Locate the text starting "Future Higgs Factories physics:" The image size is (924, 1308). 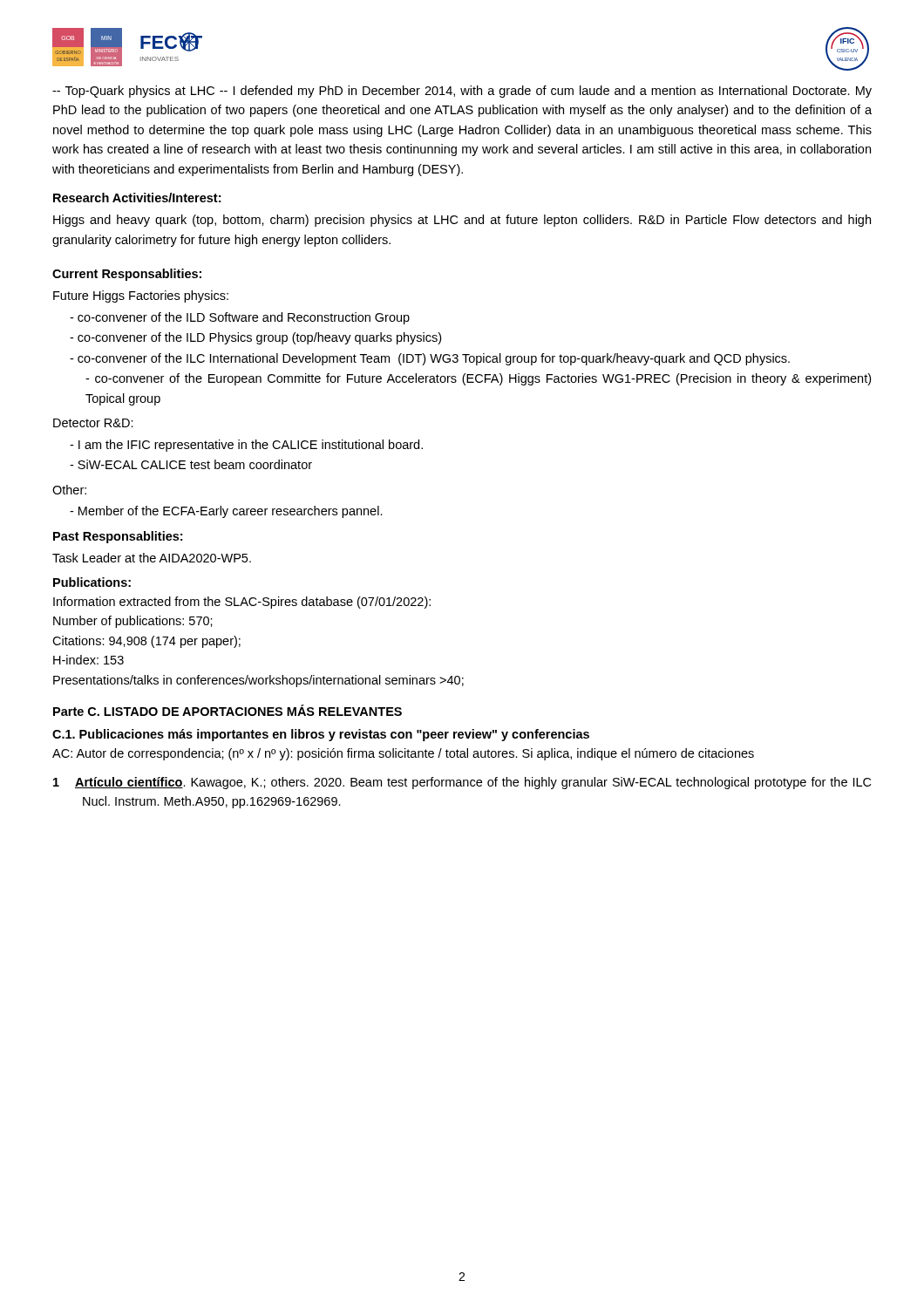[x=141, y=296]
